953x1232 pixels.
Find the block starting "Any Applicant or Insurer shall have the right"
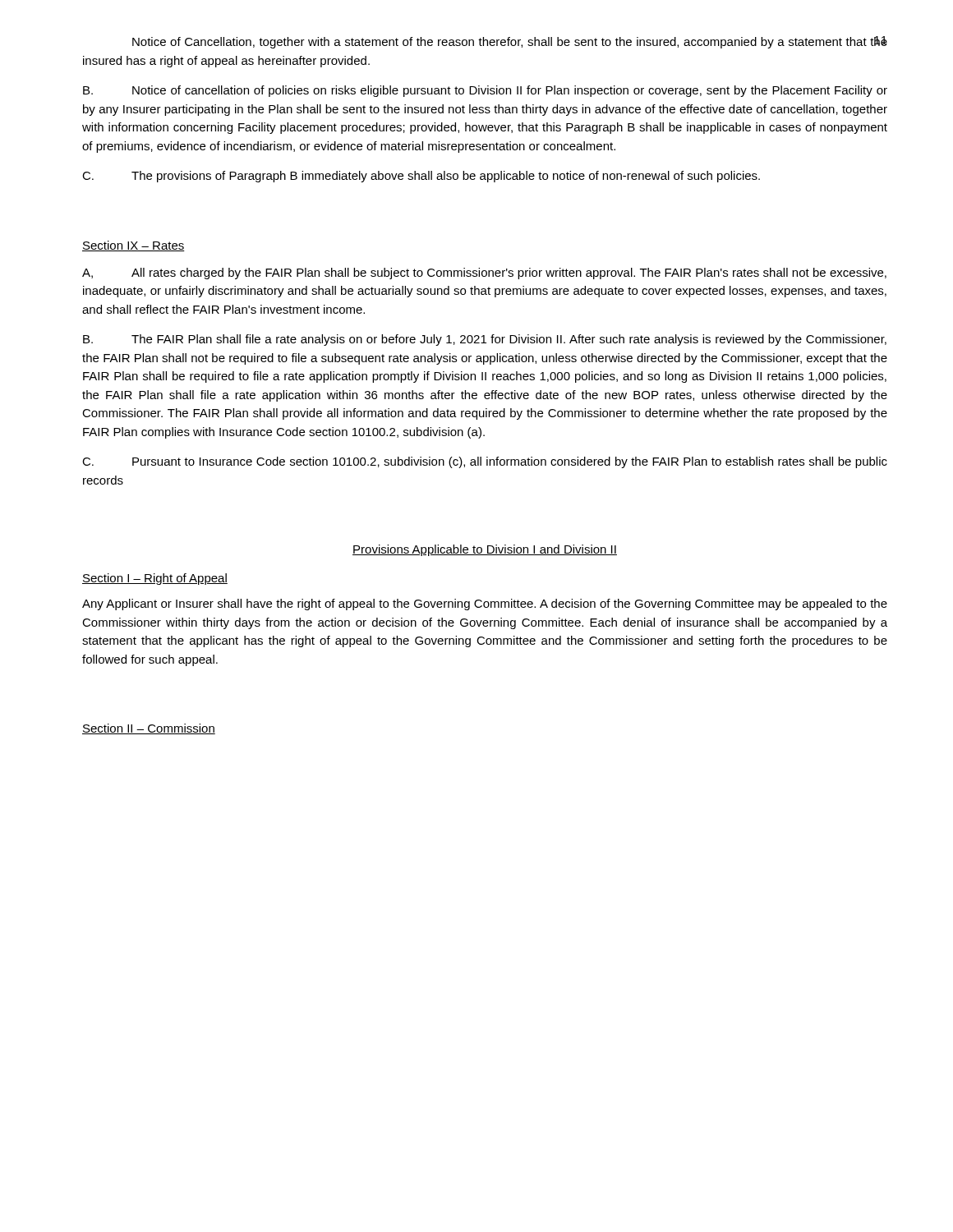pos(485,632)
